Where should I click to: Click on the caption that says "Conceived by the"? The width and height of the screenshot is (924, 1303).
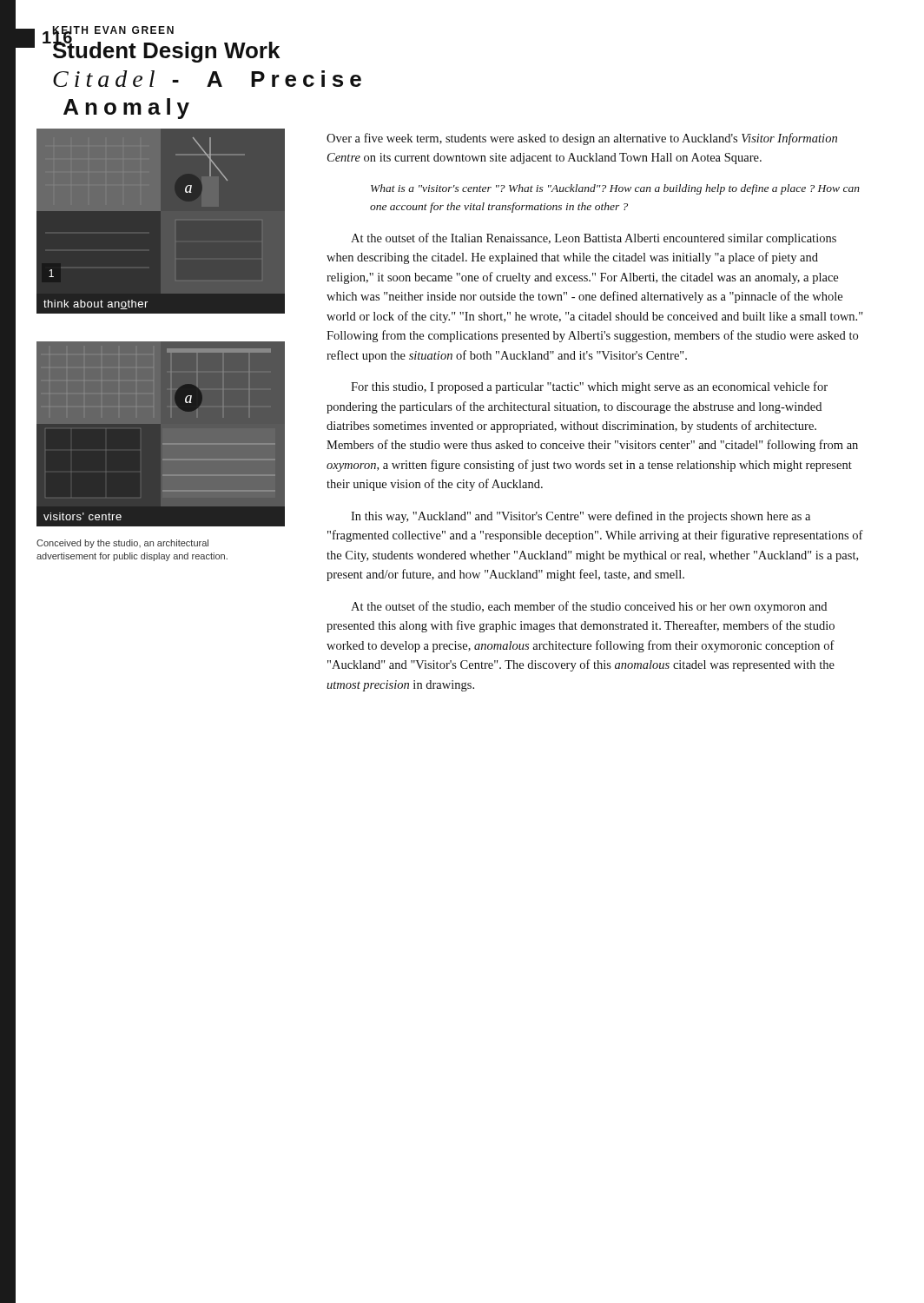132,550
